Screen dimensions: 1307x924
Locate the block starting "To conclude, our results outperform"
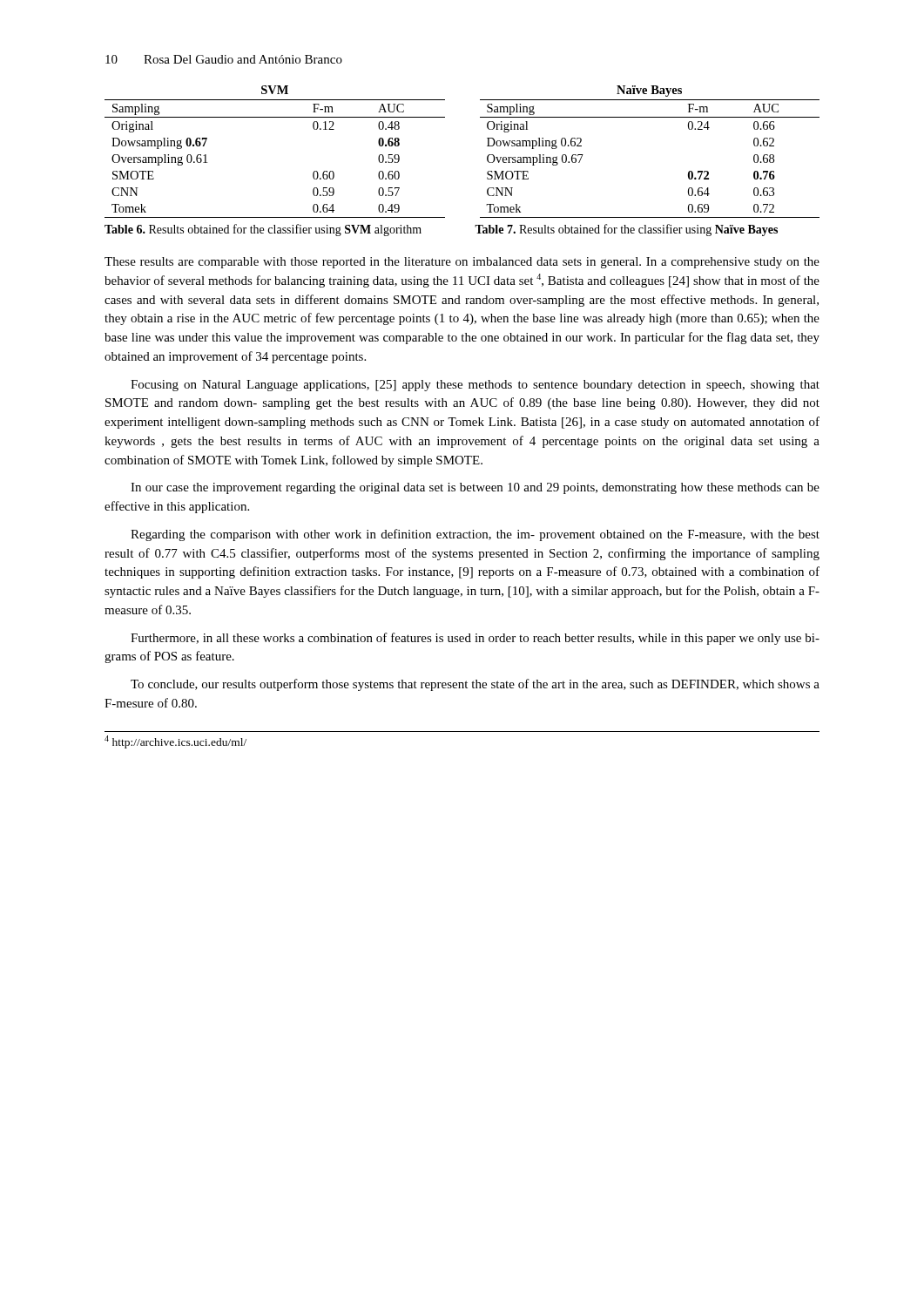point(462,694)
